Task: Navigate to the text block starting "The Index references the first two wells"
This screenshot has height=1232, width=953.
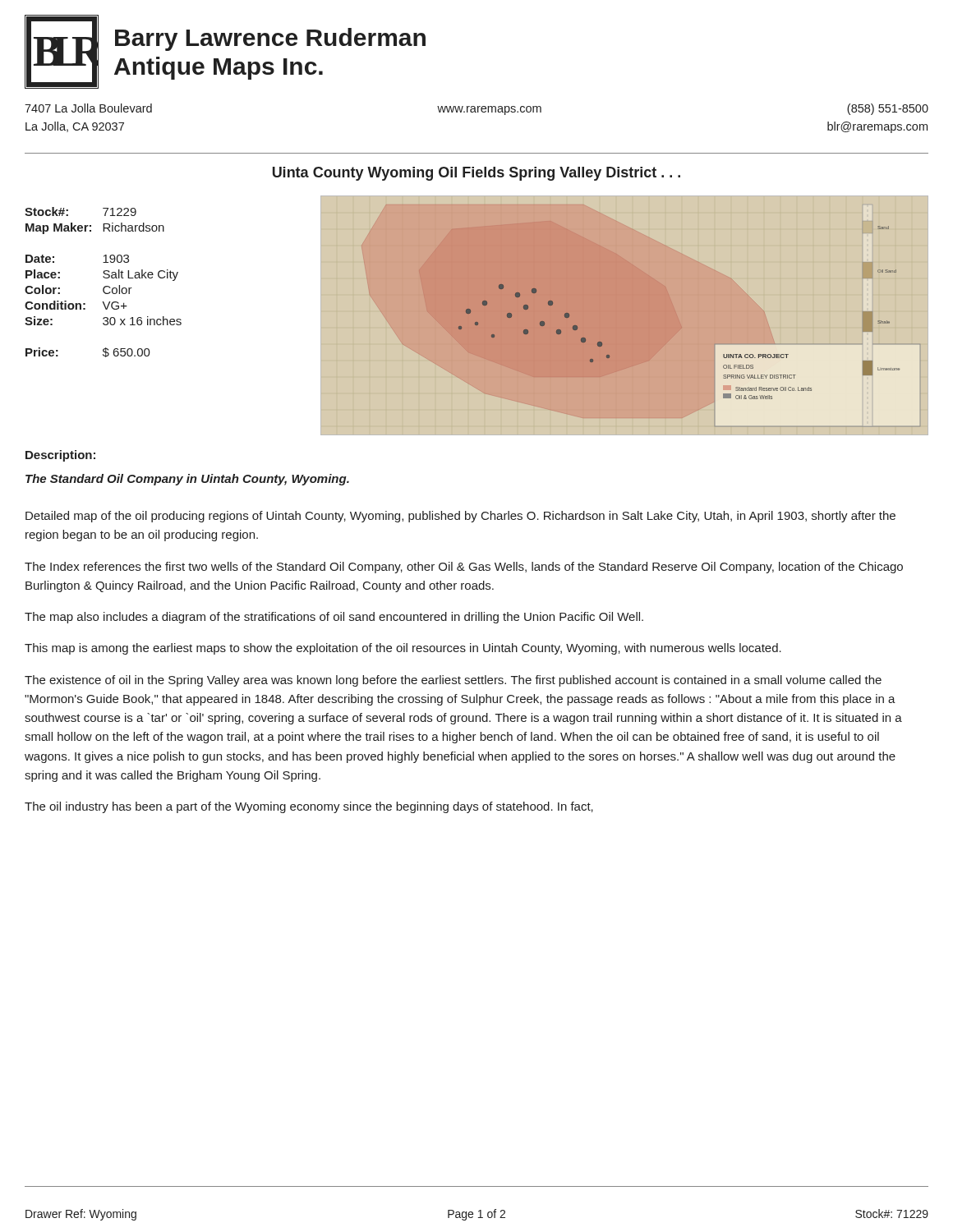Action: click(464, 575)
